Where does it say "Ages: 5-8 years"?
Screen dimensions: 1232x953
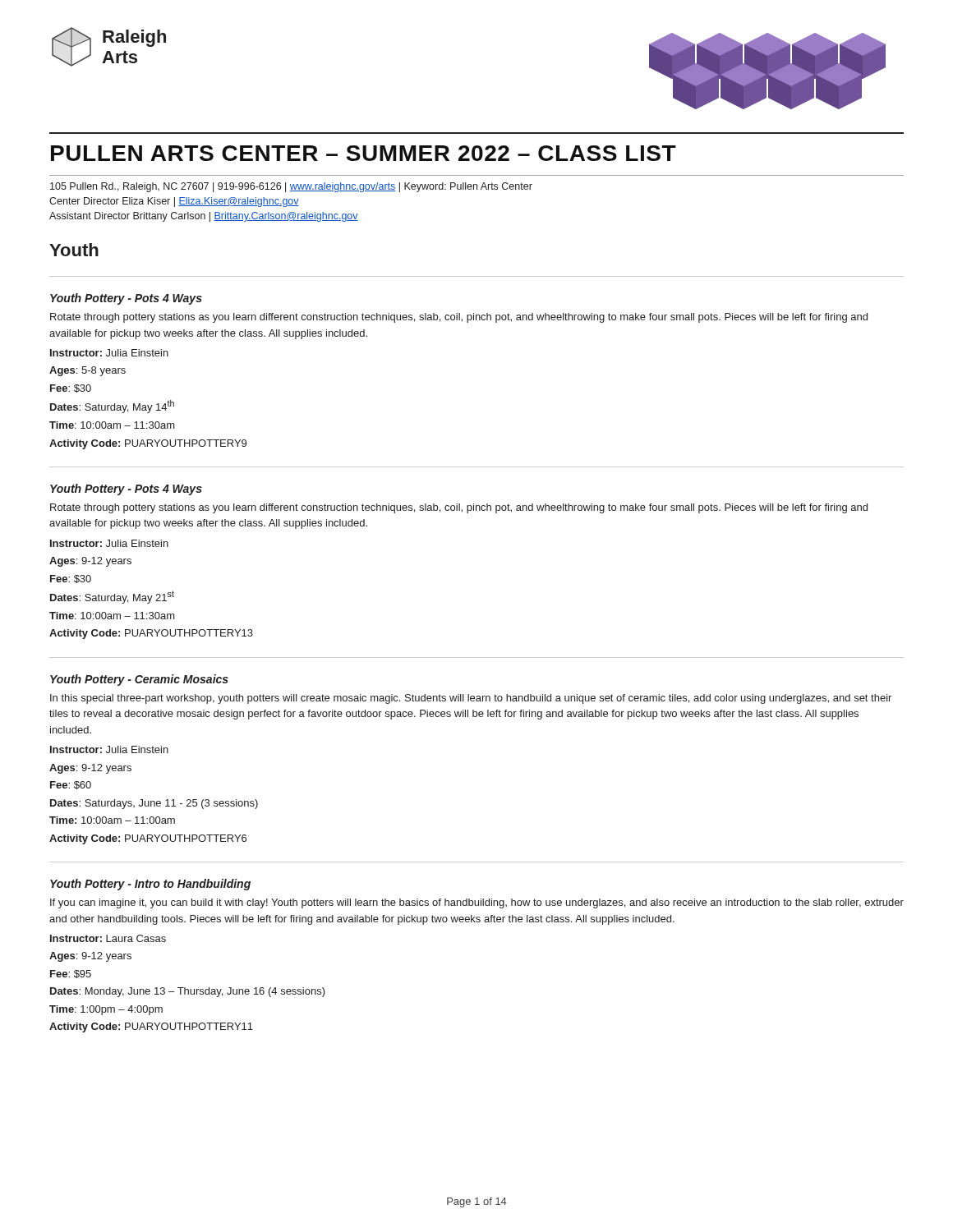pos(88,370)
